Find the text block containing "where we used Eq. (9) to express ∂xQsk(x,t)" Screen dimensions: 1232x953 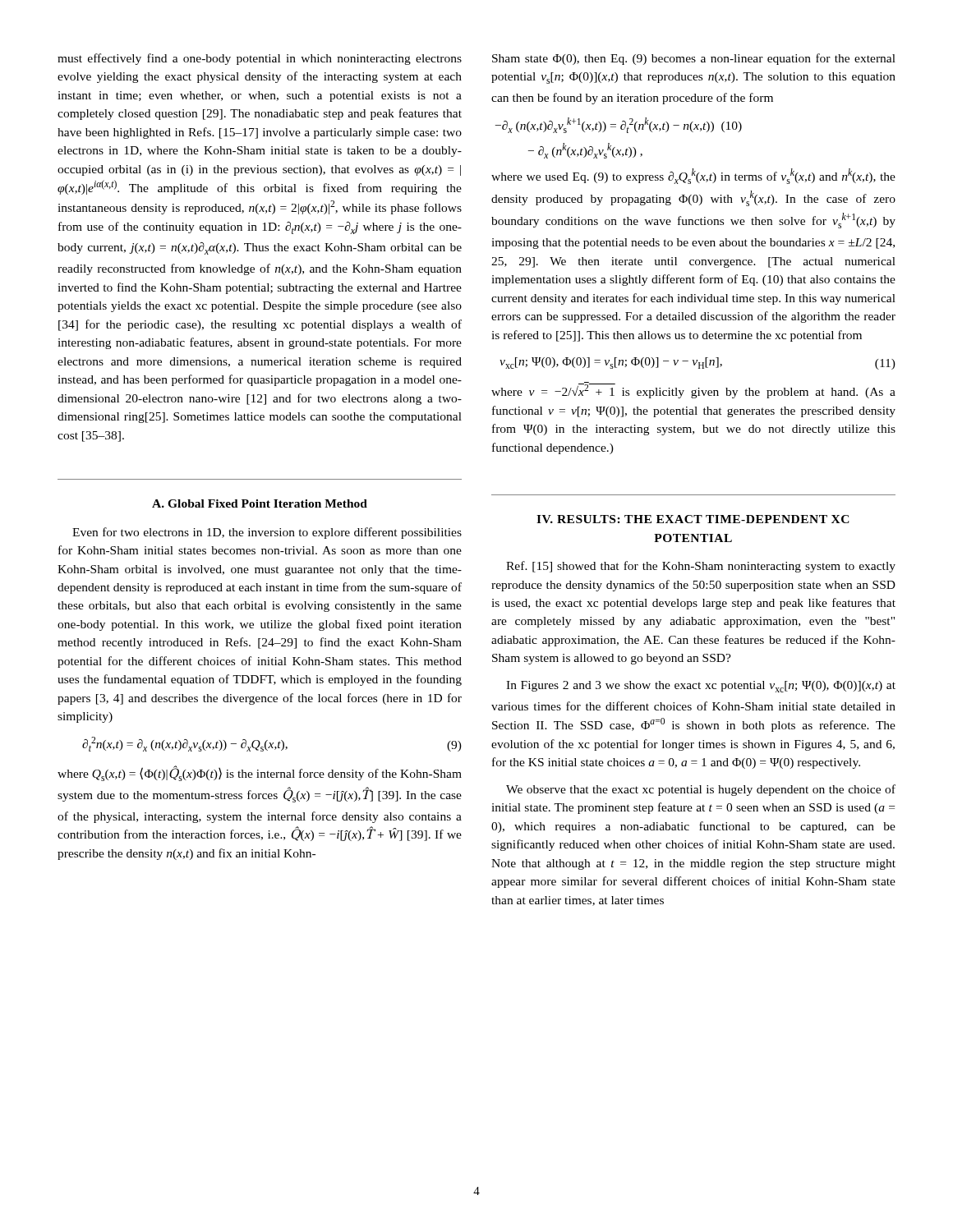(693, 256)
